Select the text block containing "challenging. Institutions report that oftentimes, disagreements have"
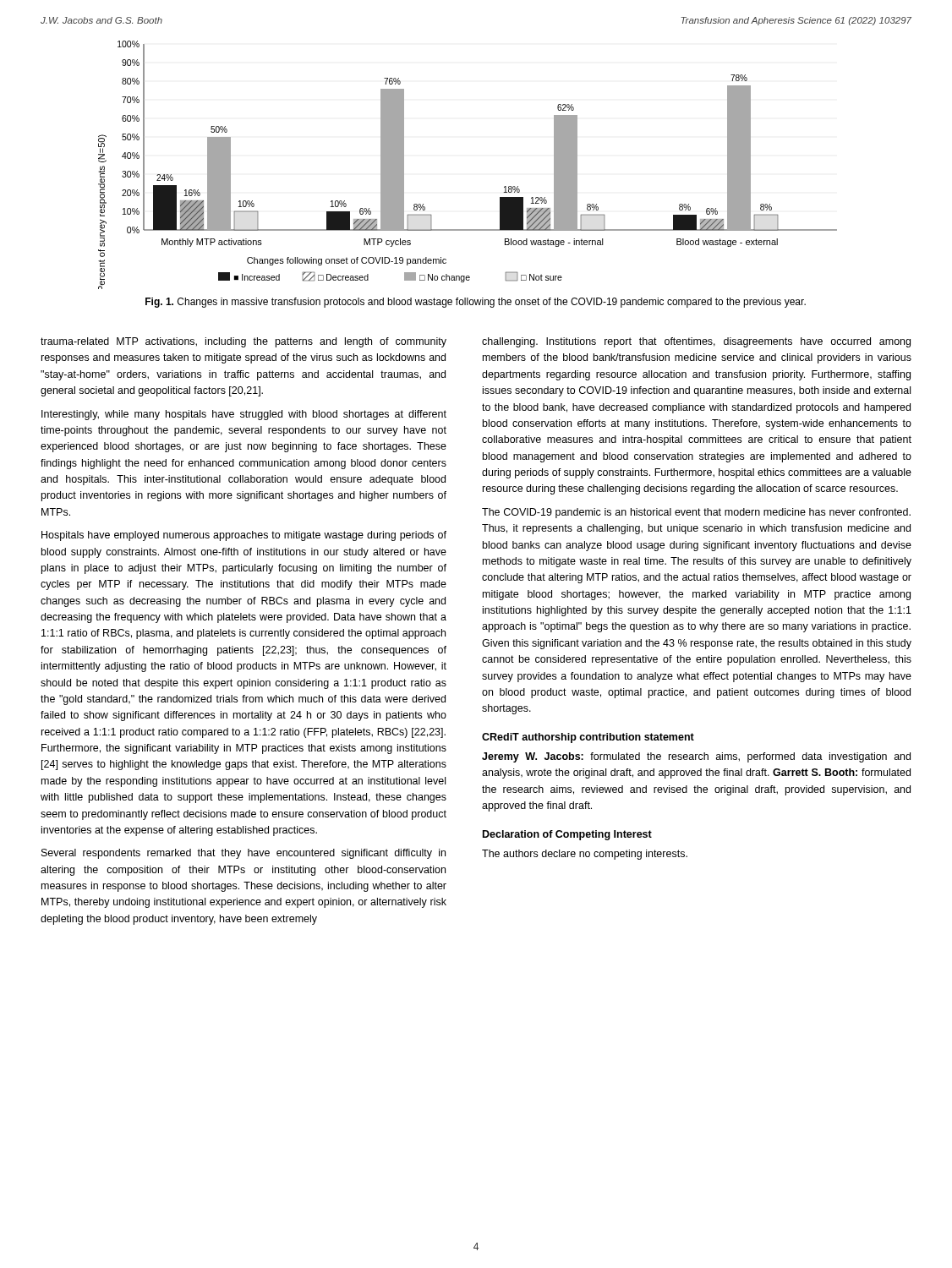The image size is (952, 1268). (x=697, y=598)
